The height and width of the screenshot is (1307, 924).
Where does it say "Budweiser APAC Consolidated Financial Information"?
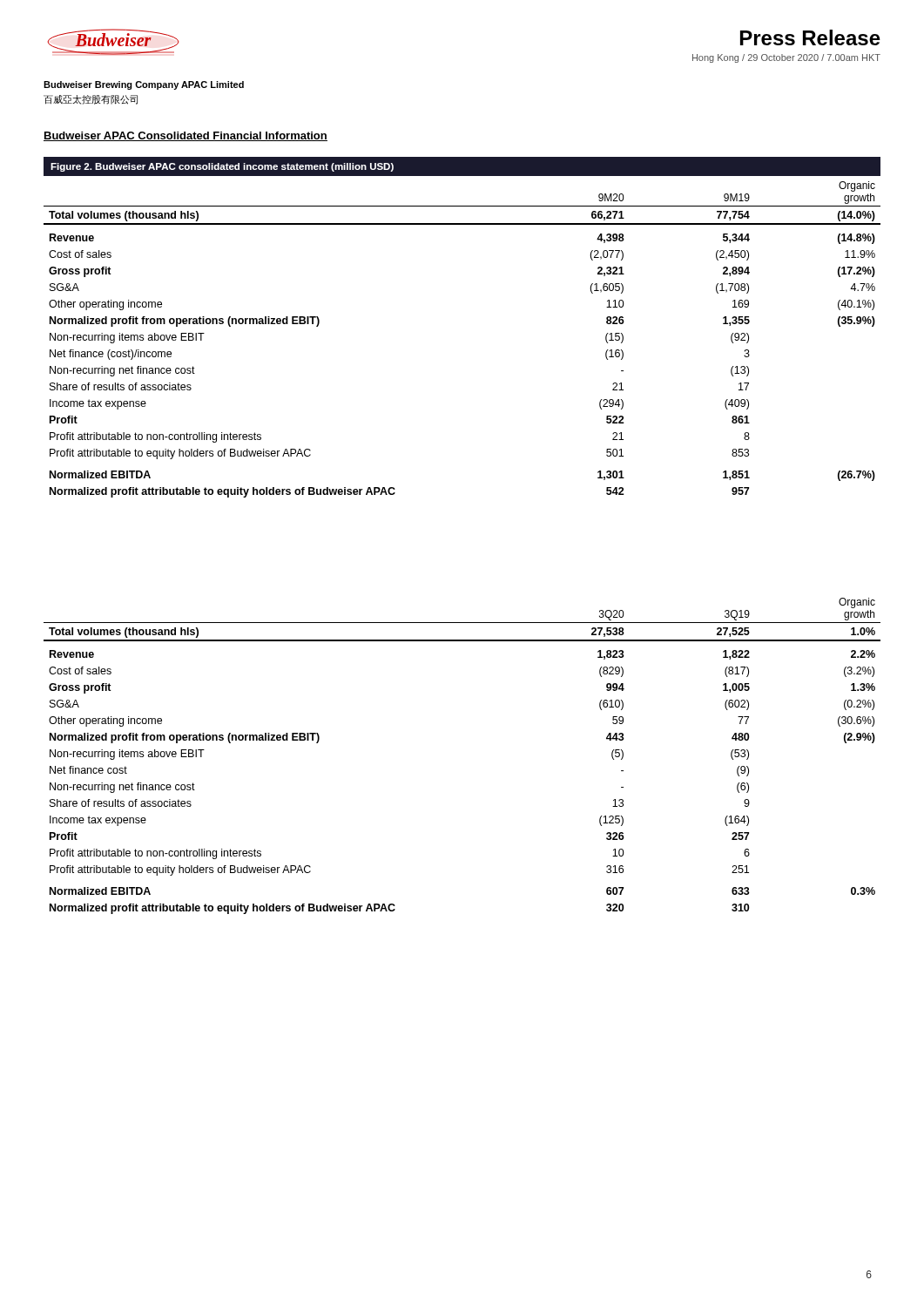pos(185,136)
